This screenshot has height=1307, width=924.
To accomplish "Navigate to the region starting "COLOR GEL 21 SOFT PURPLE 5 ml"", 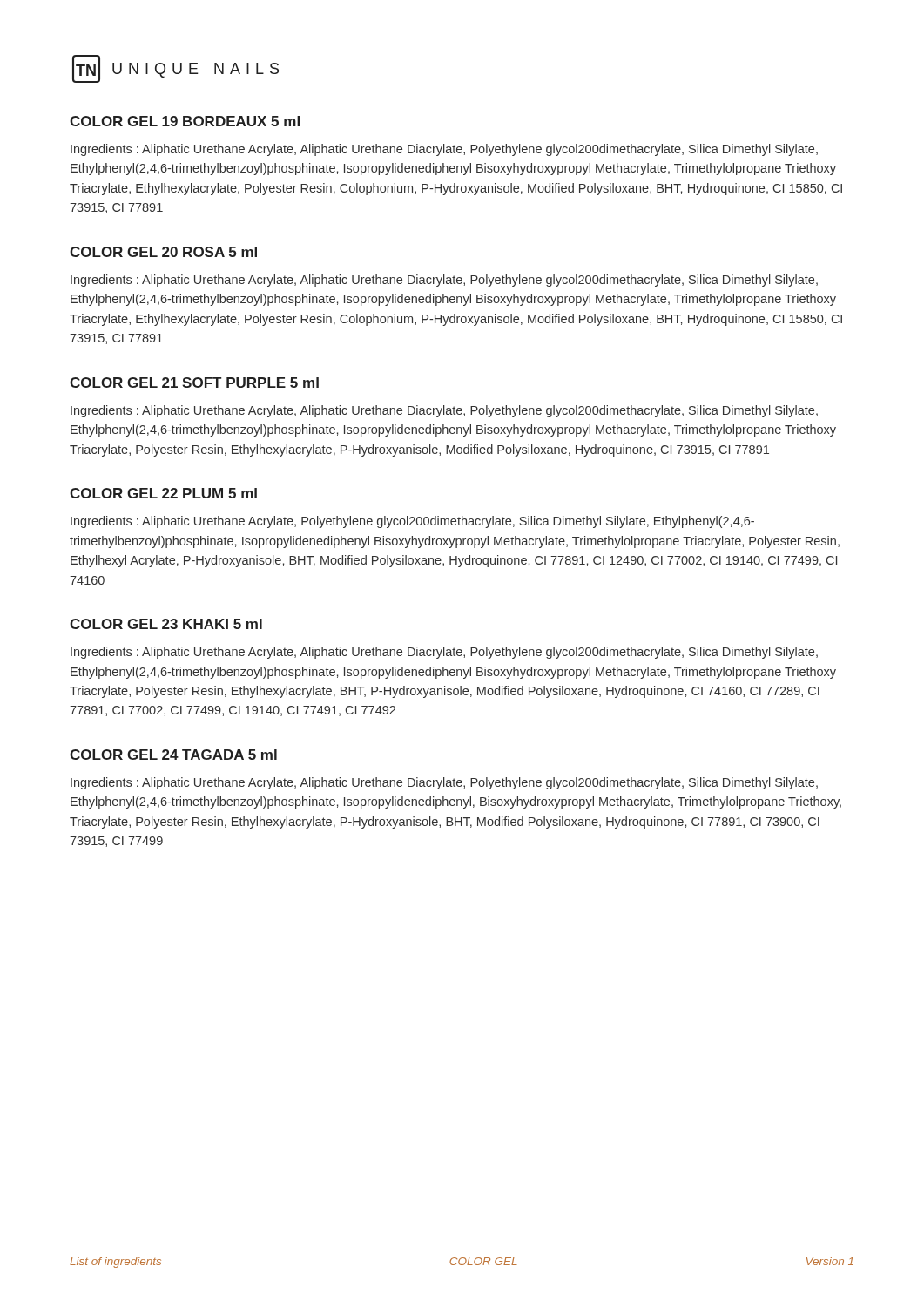I will (x=195, y=383).
